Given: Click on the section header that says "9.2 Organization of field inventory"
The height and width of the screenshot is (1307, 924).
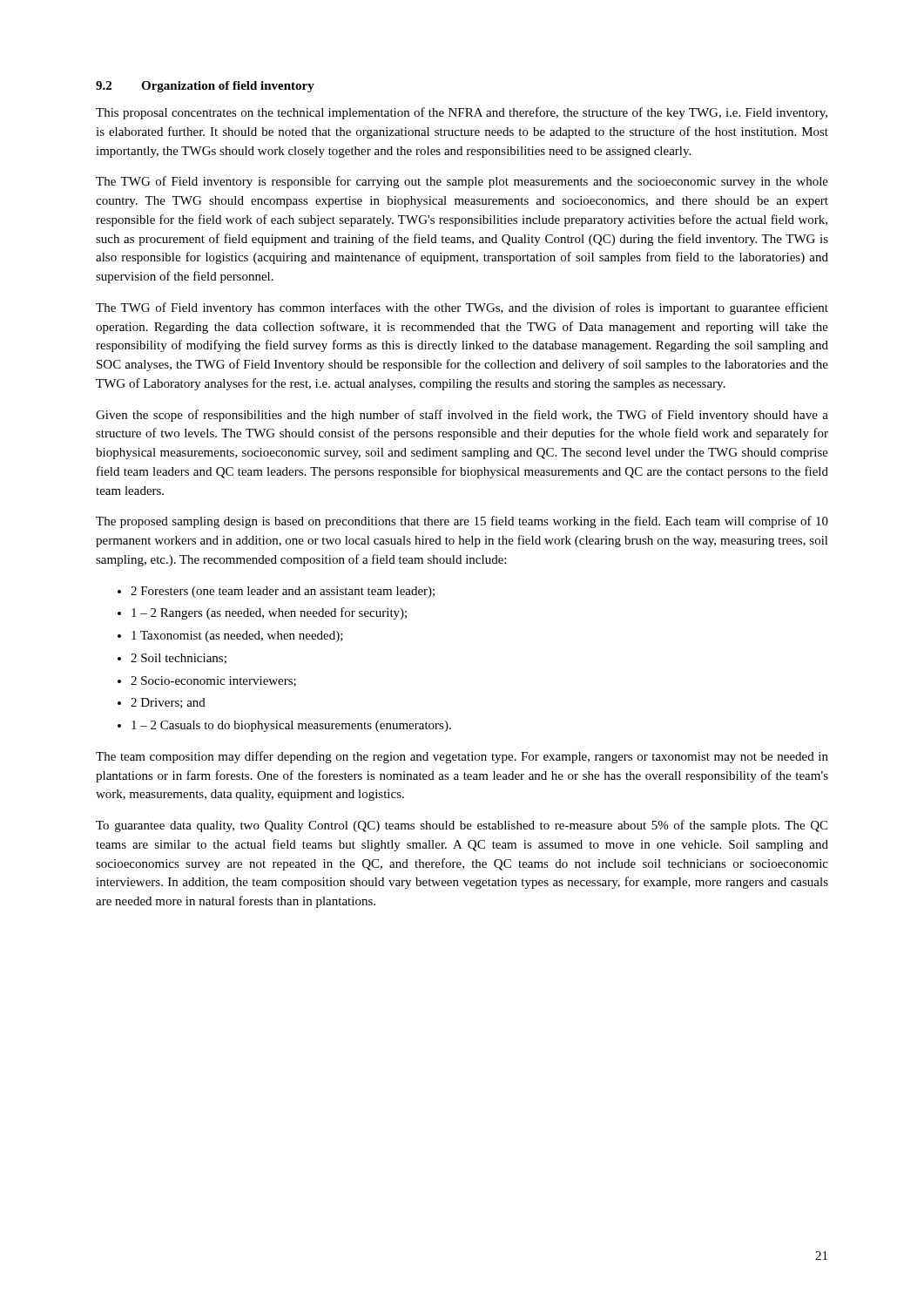Looking at the screenshot, I should 205,86.
